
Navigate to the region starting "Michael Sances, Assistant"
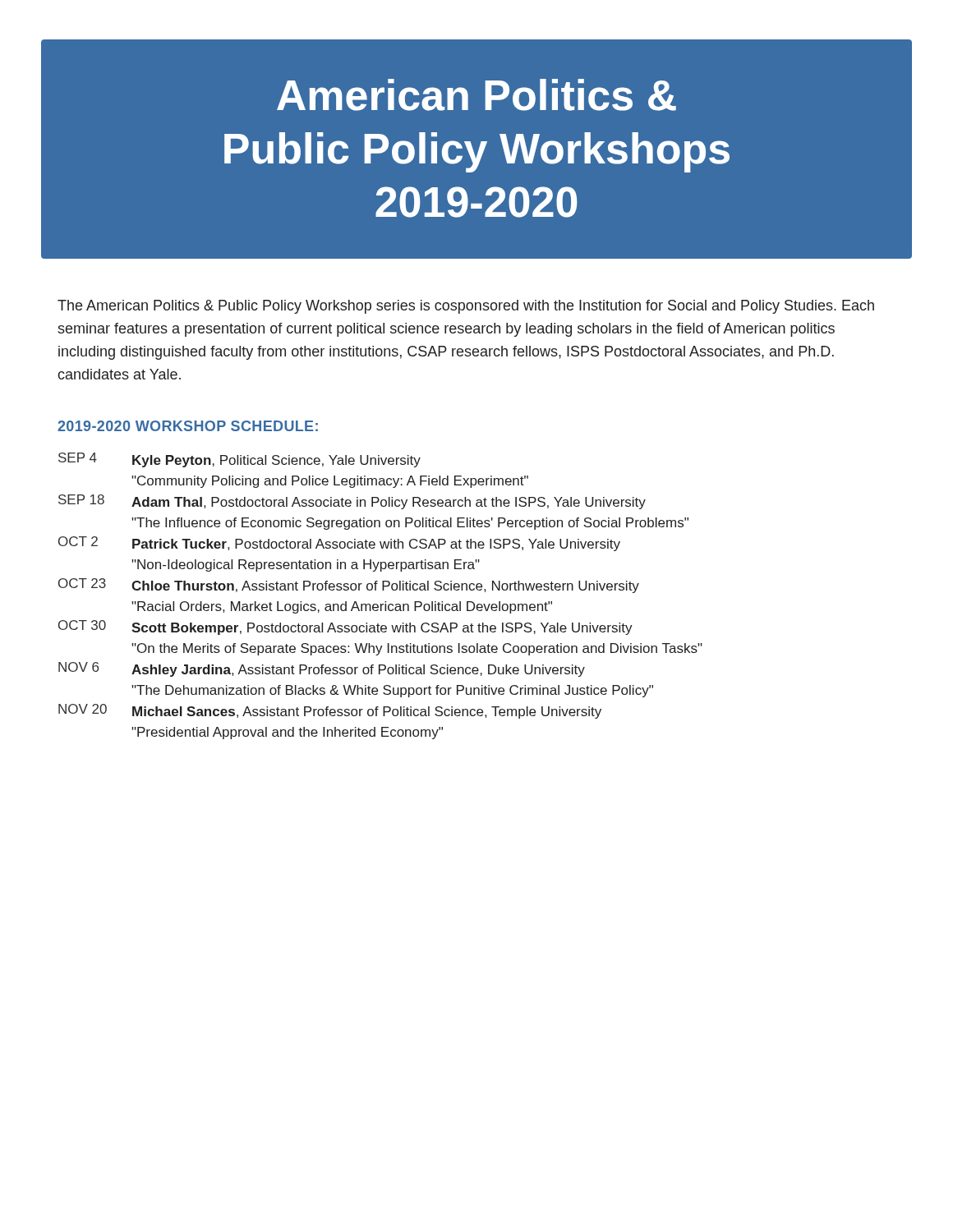point(513,723)
